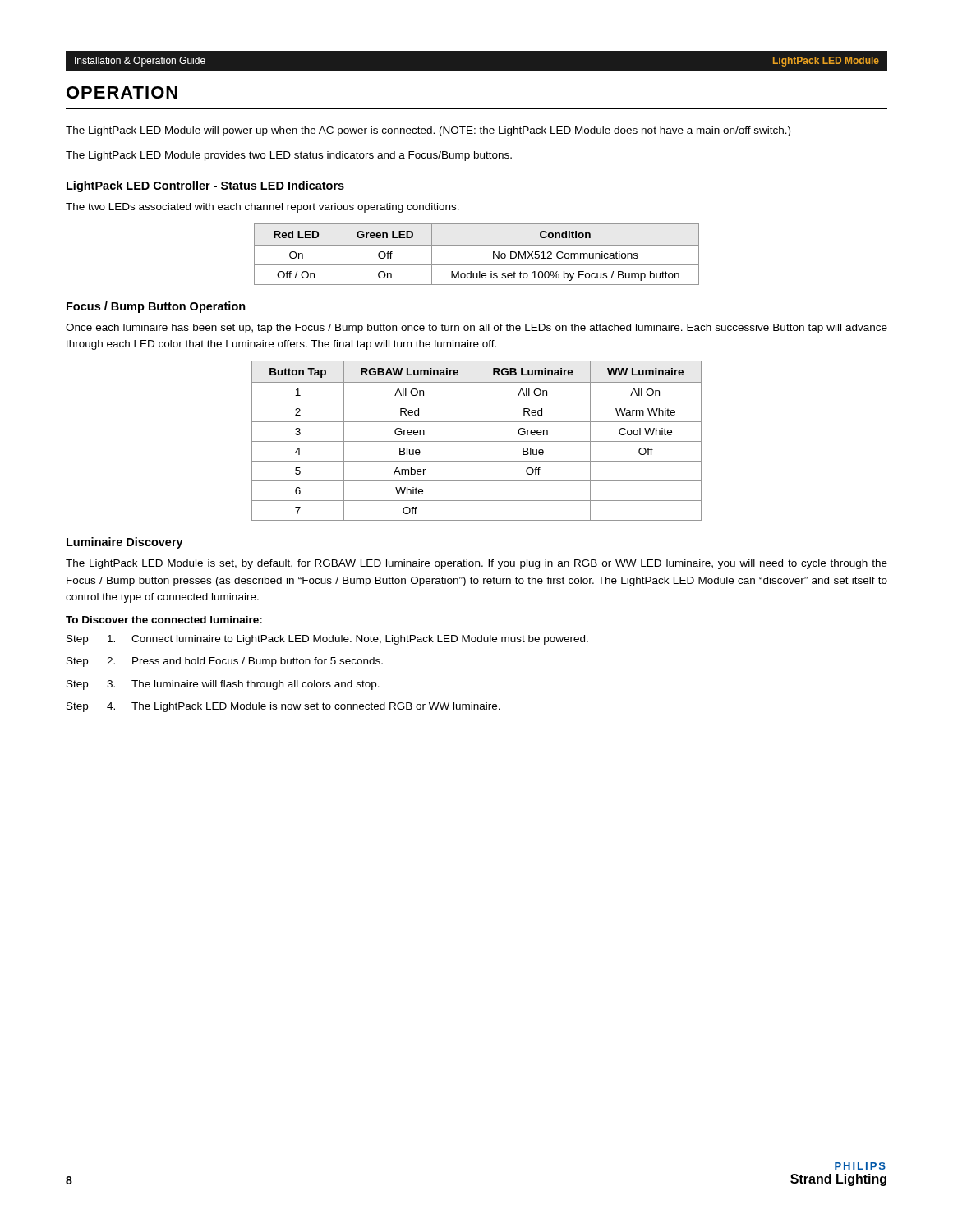Find the section header with the text "Luminaire Discovery"

click(124, 542)
